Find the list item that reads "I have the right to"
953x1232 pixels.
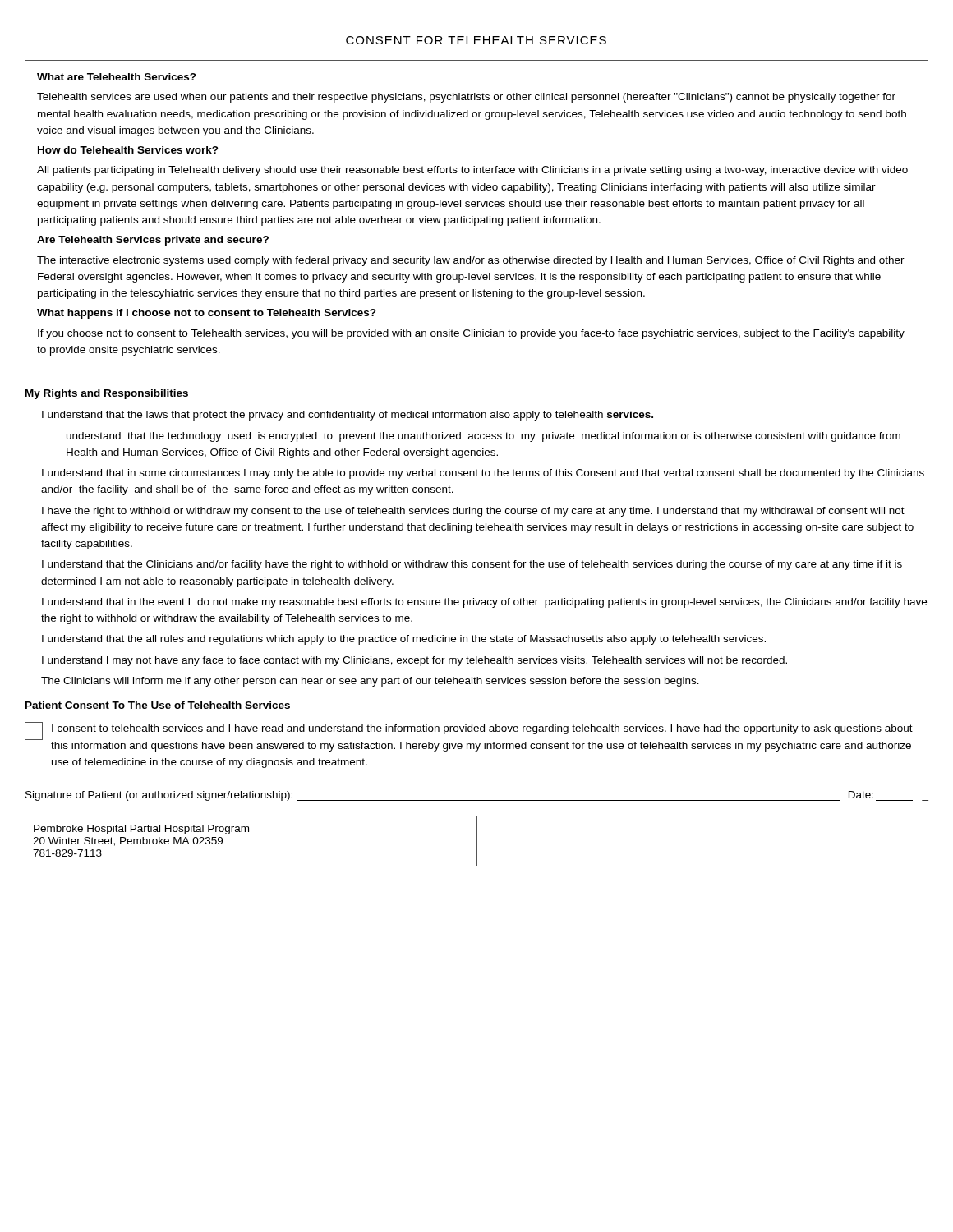(477, 527)
